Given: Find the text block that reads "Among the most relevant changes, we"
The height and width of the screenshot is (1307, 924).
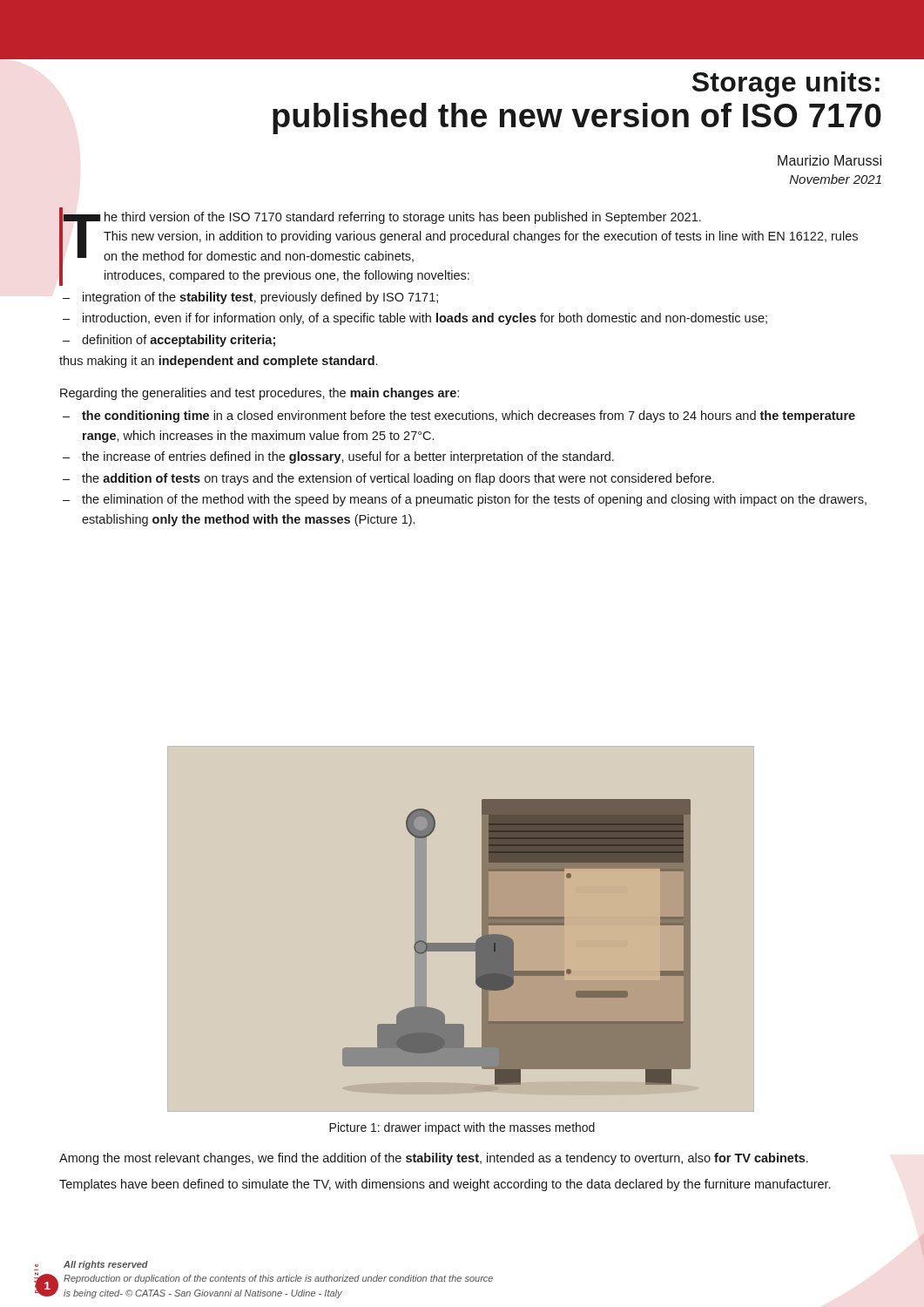Looking at the screenshot, I should pyautogui.click(x=434, y=1158).
